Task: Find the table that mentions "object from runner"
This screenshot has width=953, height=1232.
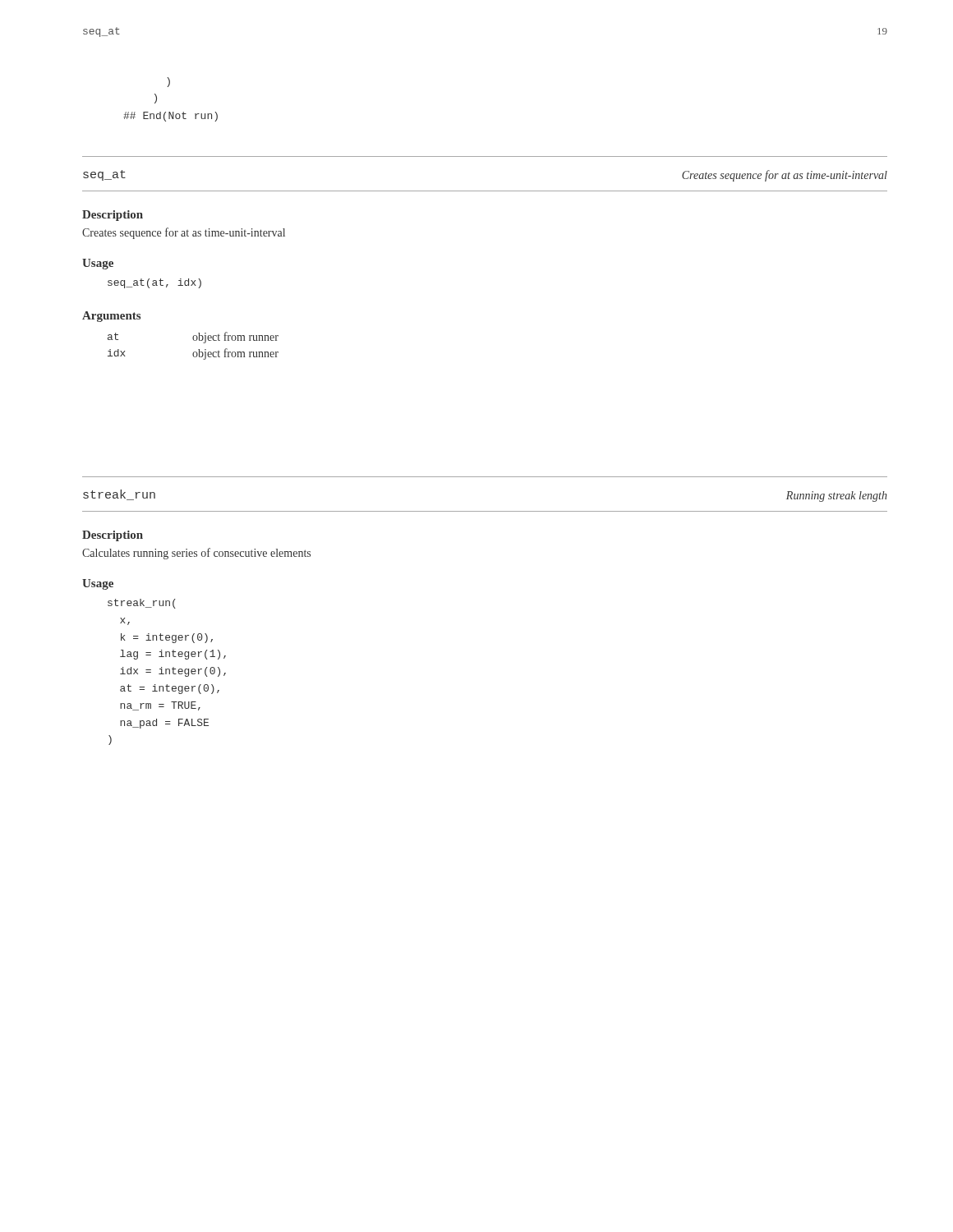Action: click(x=485, y=346)
